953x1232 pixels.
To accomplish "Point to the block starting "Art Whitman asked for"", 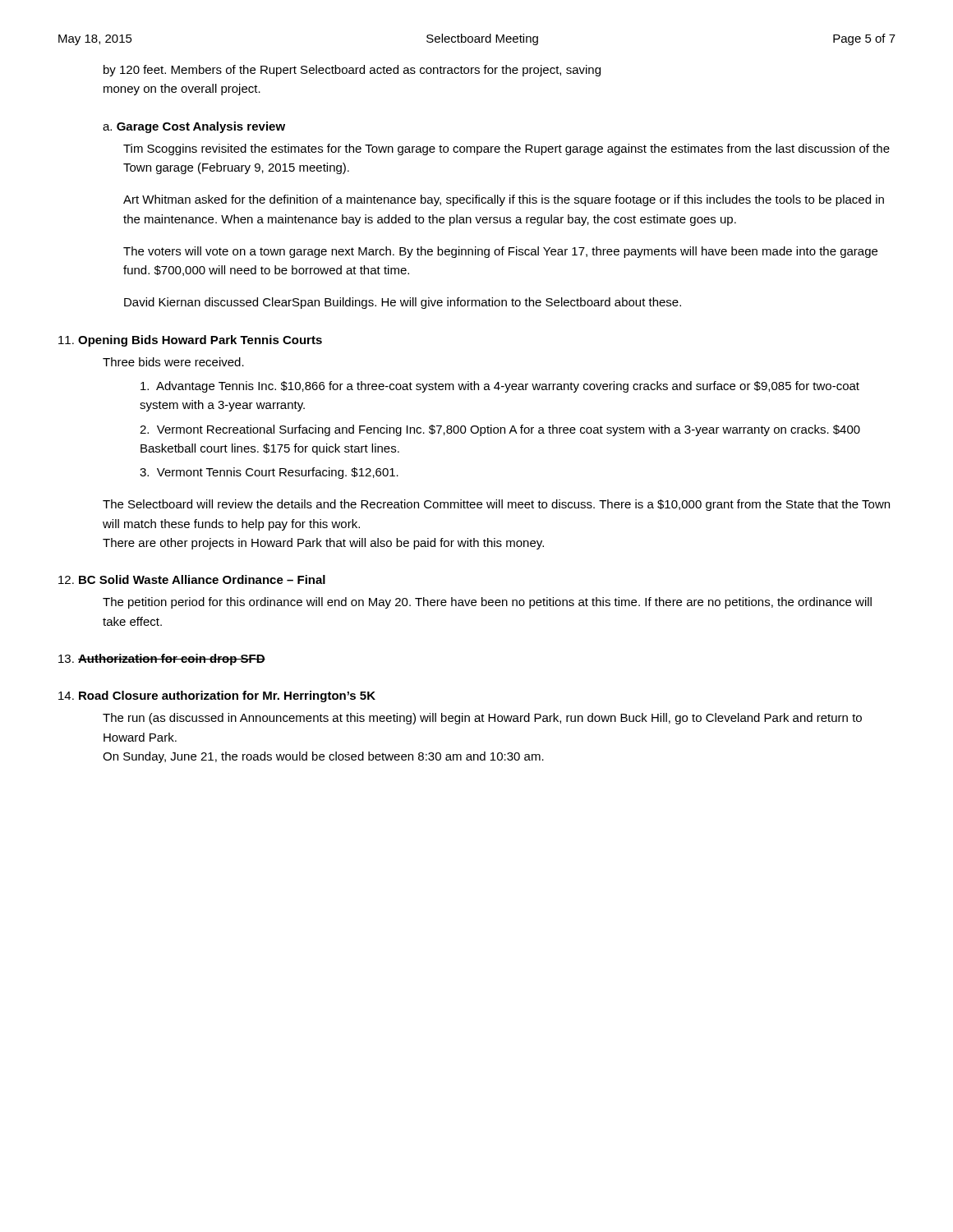I will pos(504,209).
